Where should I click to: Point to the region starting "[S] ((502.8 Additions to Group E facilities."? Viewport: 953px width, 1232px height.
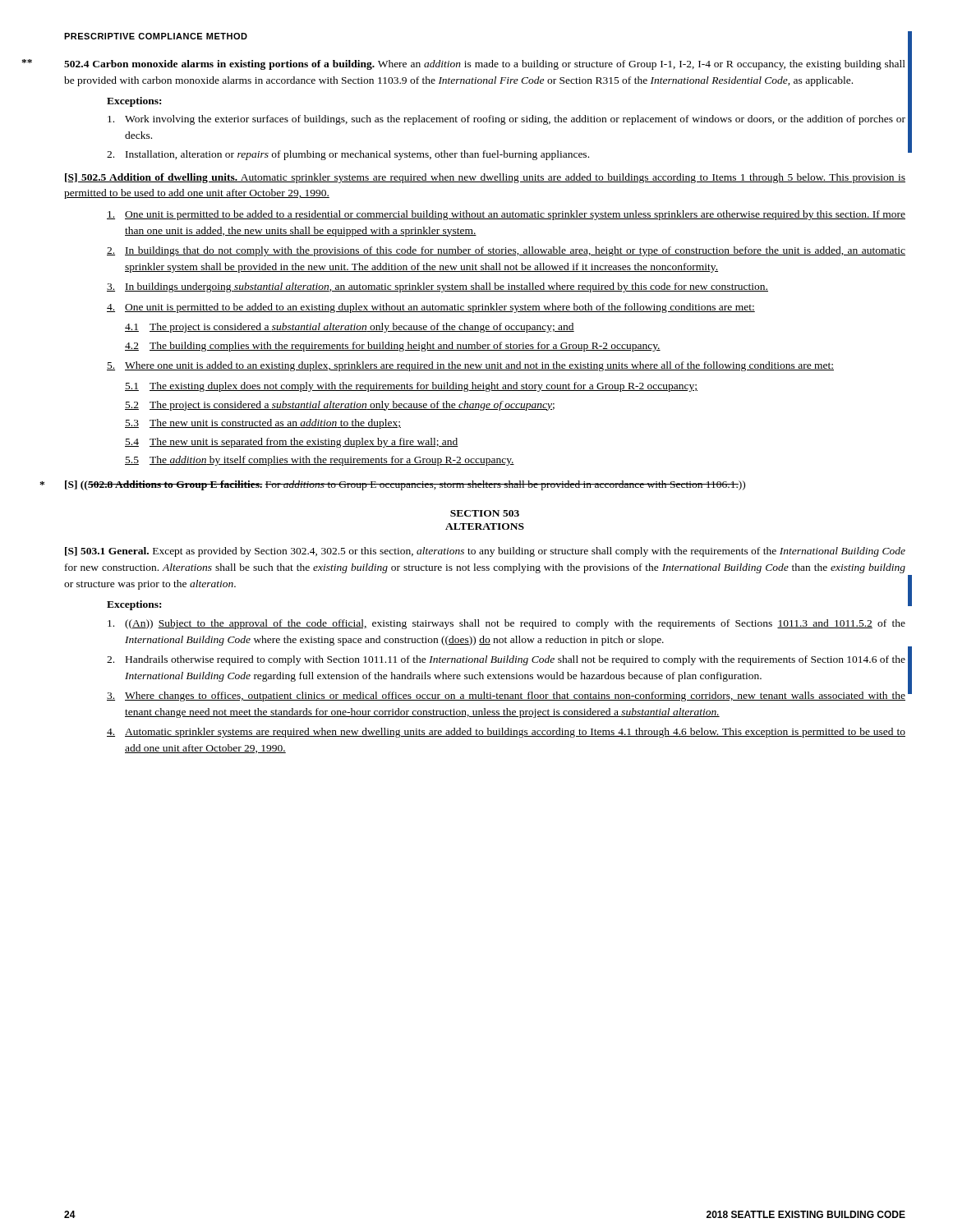(x=405, y=484)
